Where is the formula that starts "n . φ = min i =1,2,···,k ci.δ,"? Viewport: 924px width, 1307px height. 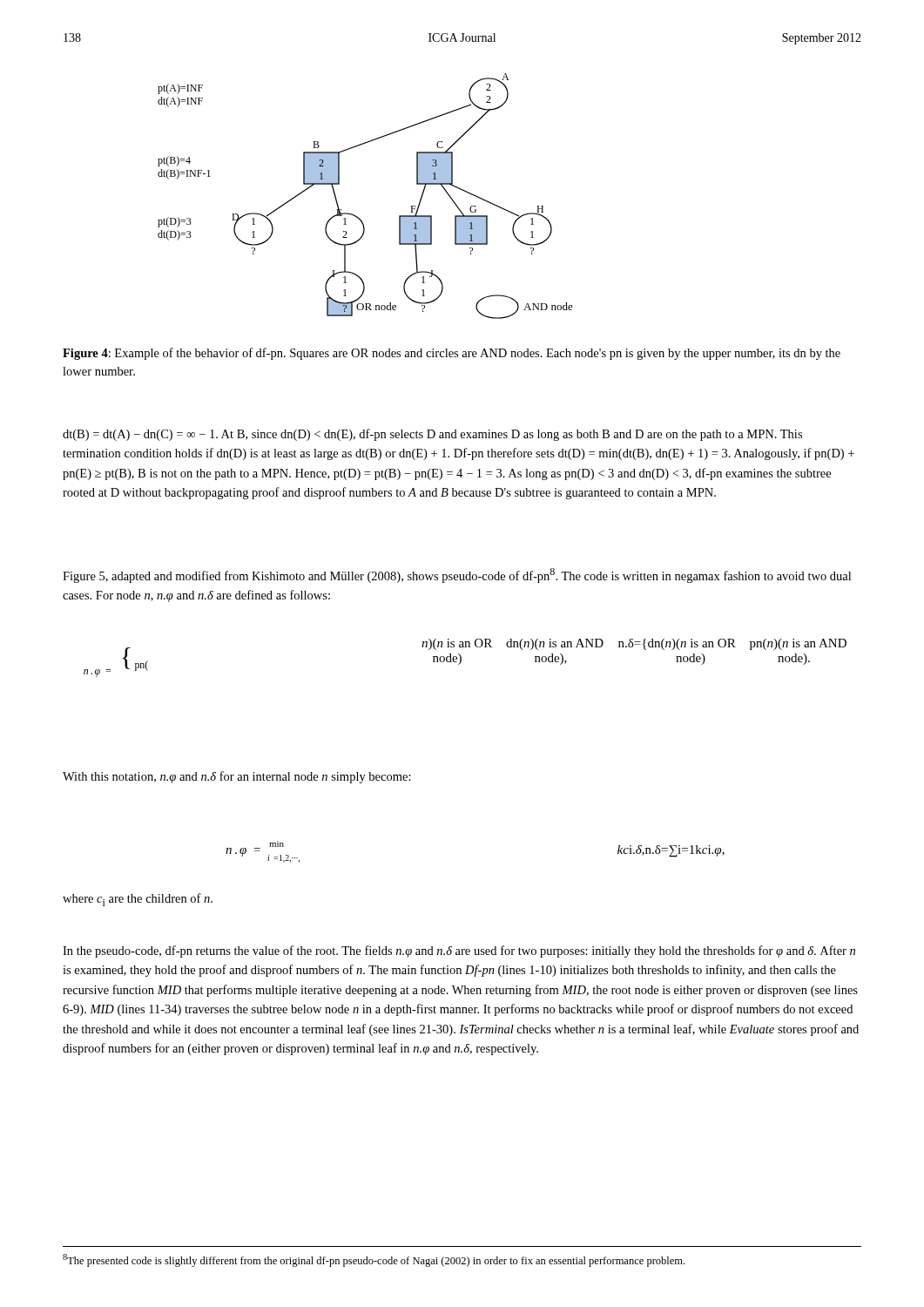coord(270,855)
